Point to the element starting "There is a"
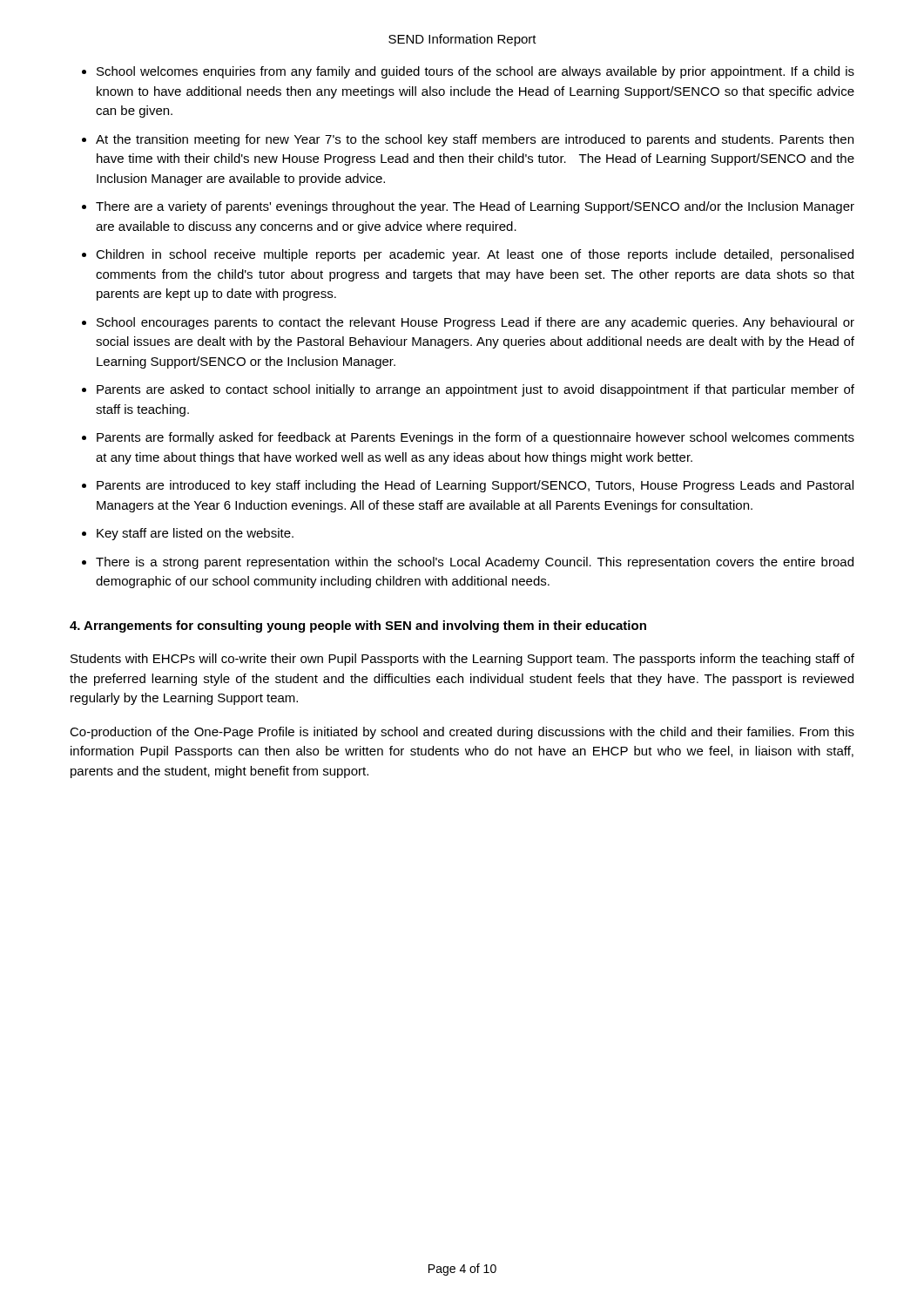924x1307 pixels. tap(475, 571)
